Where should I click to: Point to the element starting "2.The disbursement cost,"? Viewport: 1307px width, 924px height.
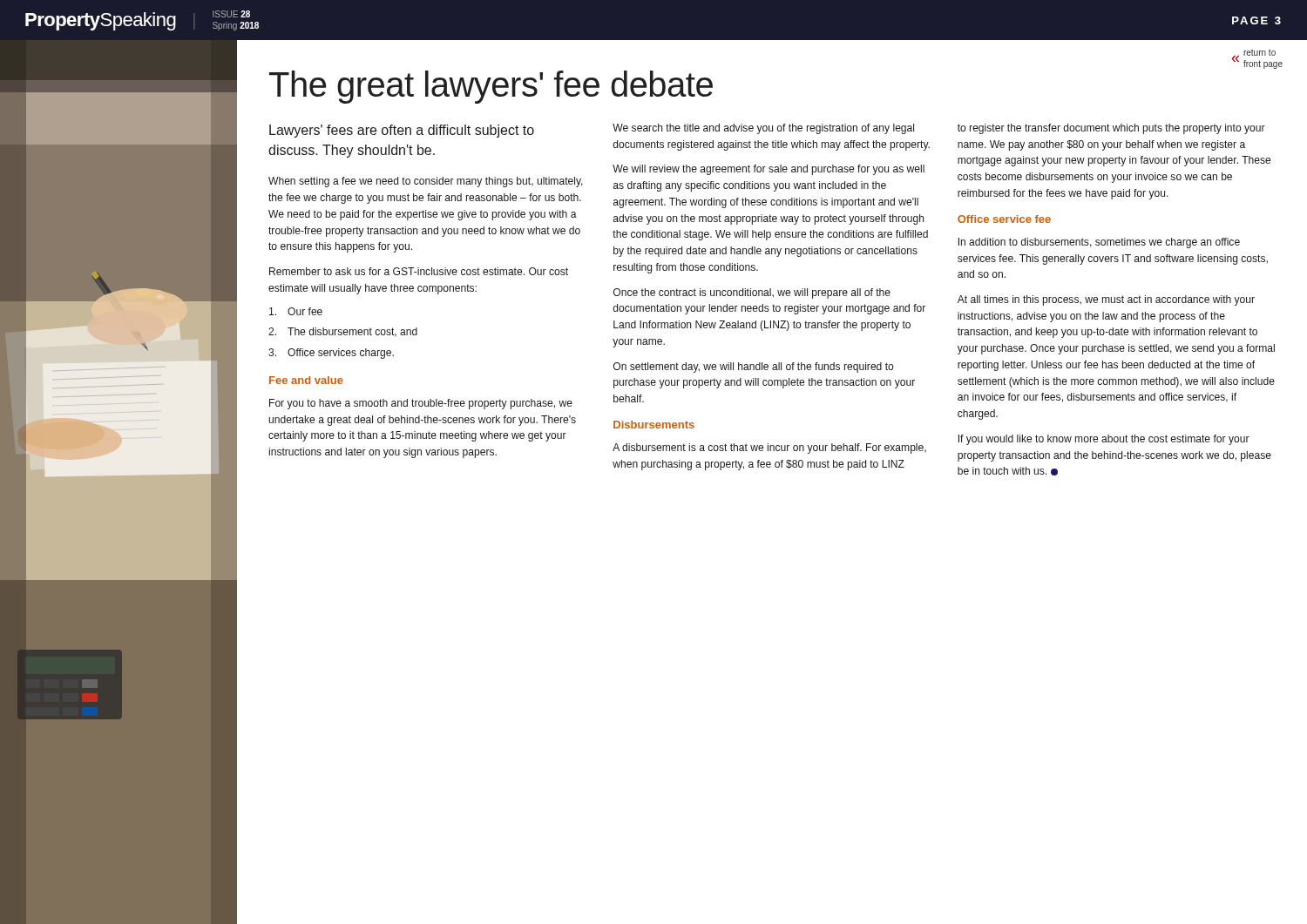coord(343,332)
